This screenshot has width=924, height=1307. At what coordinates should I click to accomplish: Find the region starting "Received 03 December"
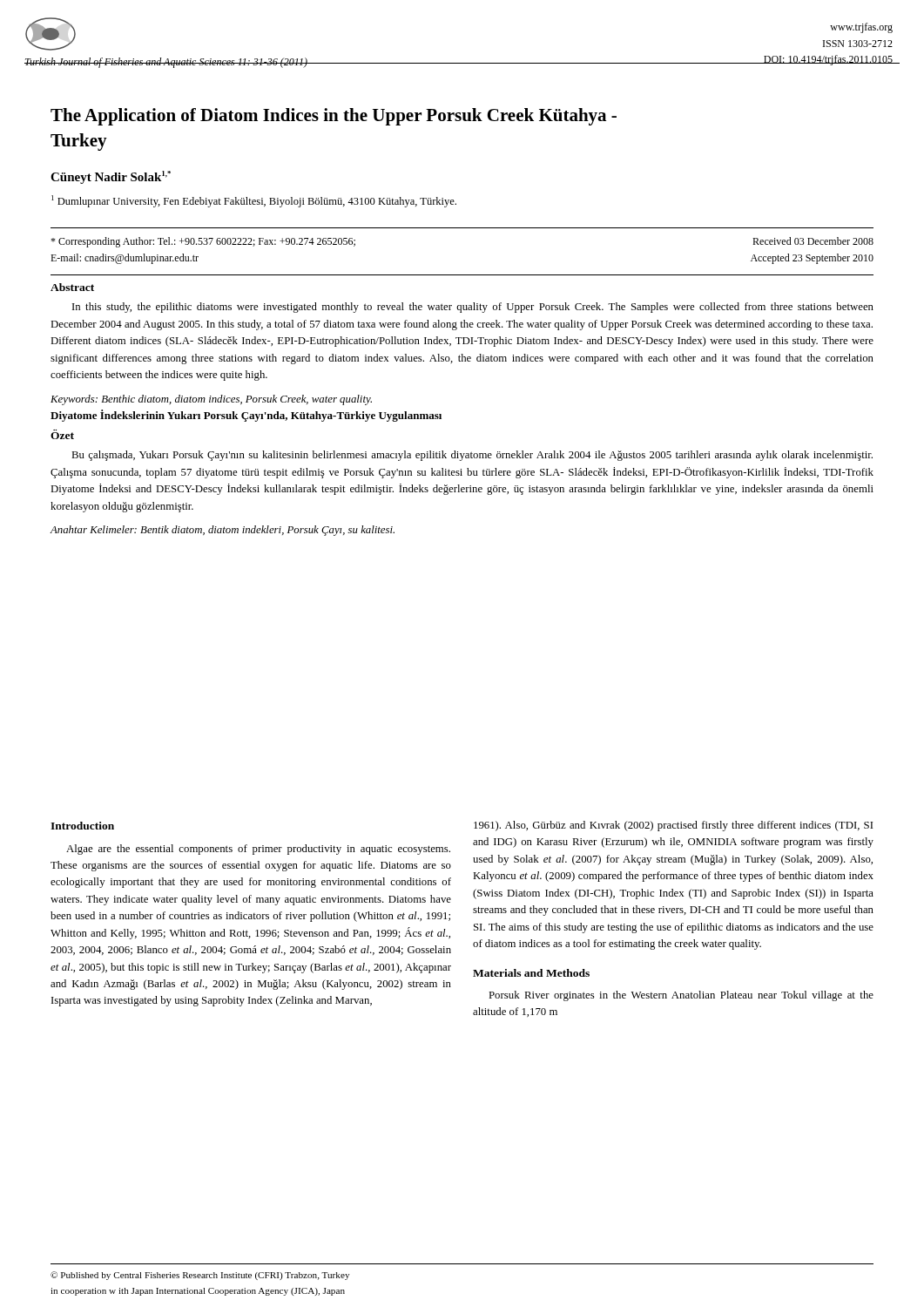pyautogui.click(x=812, y=250)
